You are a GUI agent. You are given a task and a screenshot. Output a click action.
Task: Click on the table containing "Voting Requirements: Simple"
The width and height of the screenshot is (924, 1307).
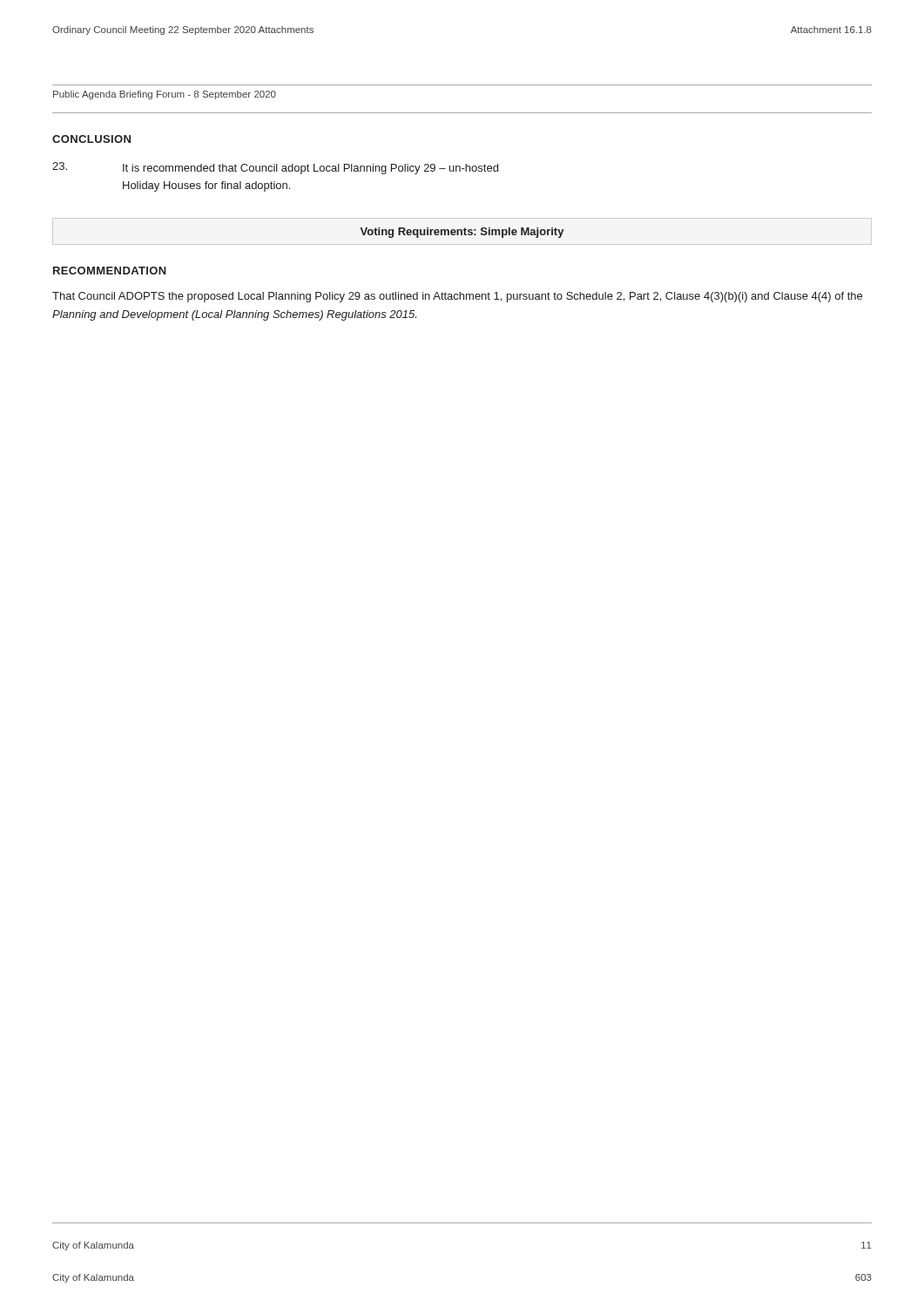coord(462,231)
